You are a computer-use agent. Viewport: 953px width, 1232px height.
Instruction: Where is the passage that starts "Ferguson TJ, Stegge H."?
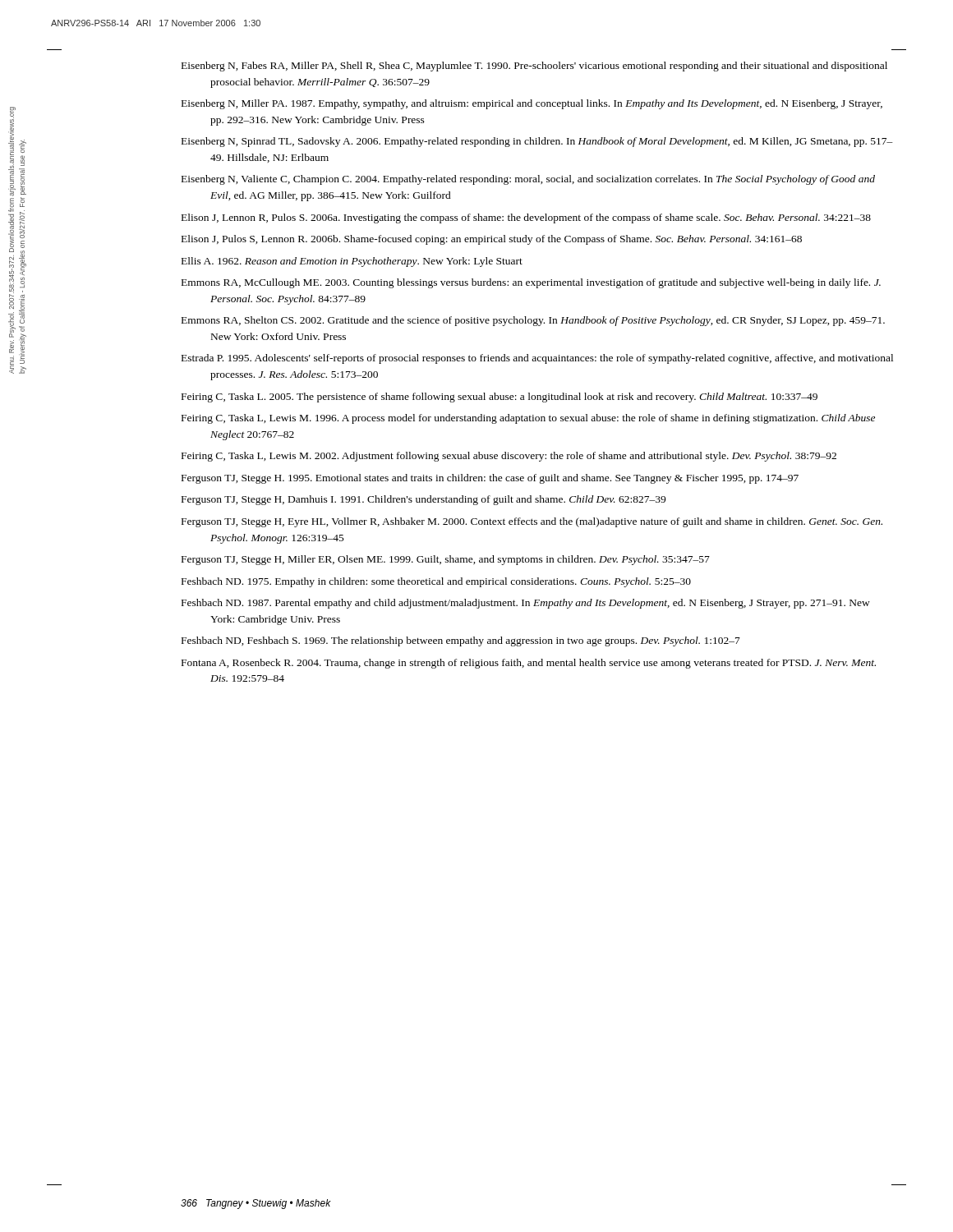[490, 477]
